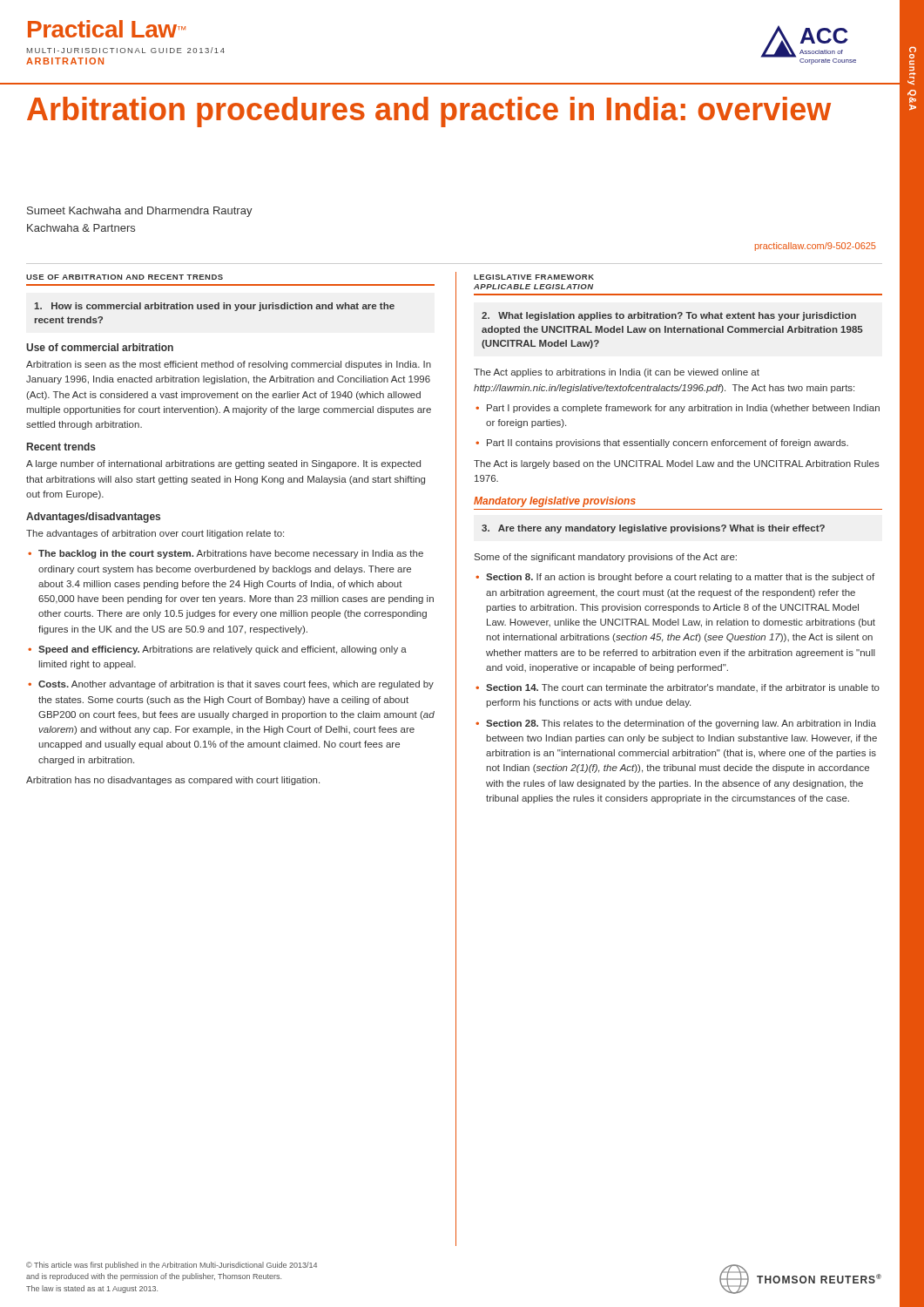This screenshot has height=1307, width=924.
Task: Click the passage that begins "The Act applies to arbitrations in India"
Action: click(x=678, y=380)
